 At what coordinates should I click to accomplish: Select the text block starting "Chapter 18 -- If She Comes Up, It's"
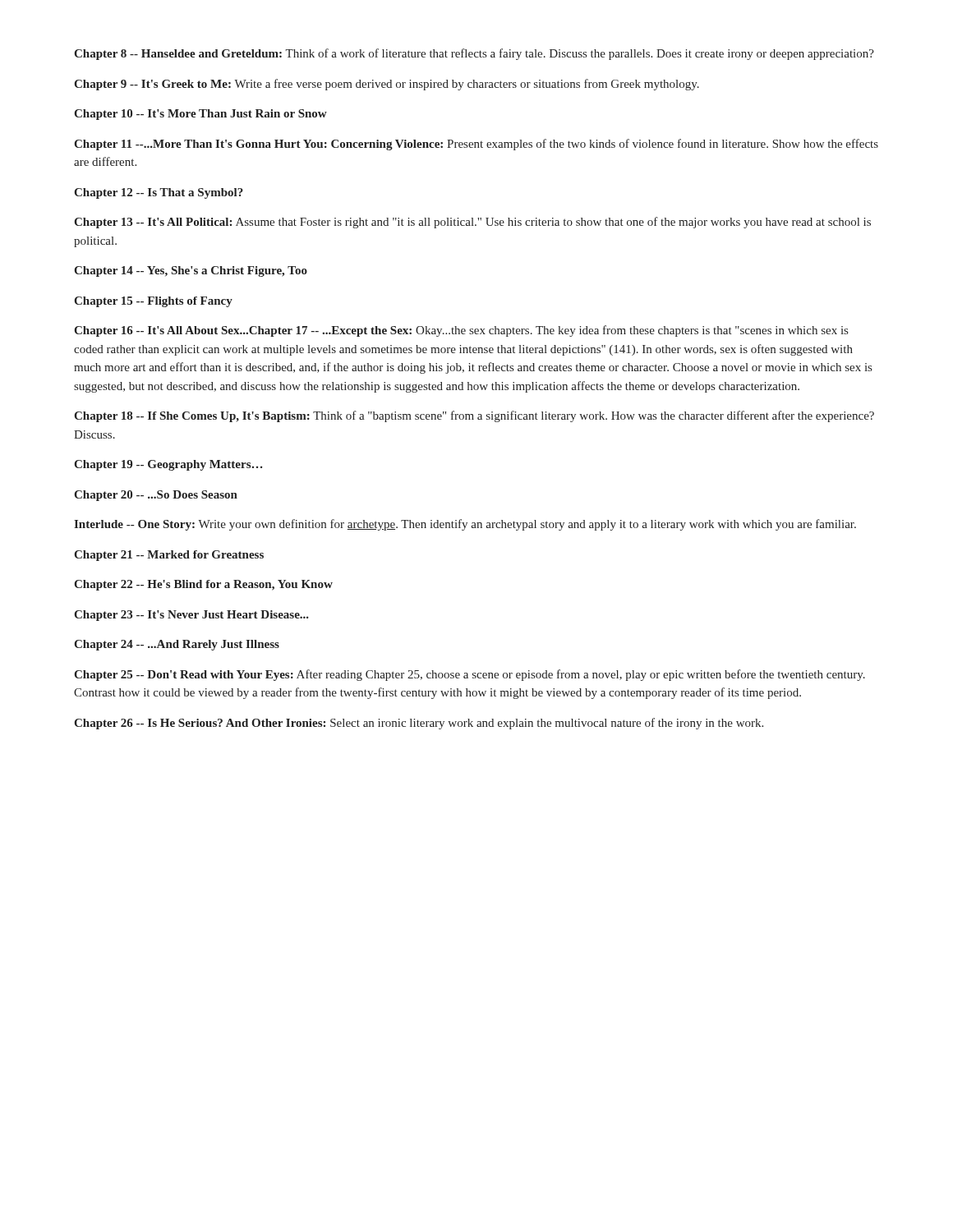[474, 425]
